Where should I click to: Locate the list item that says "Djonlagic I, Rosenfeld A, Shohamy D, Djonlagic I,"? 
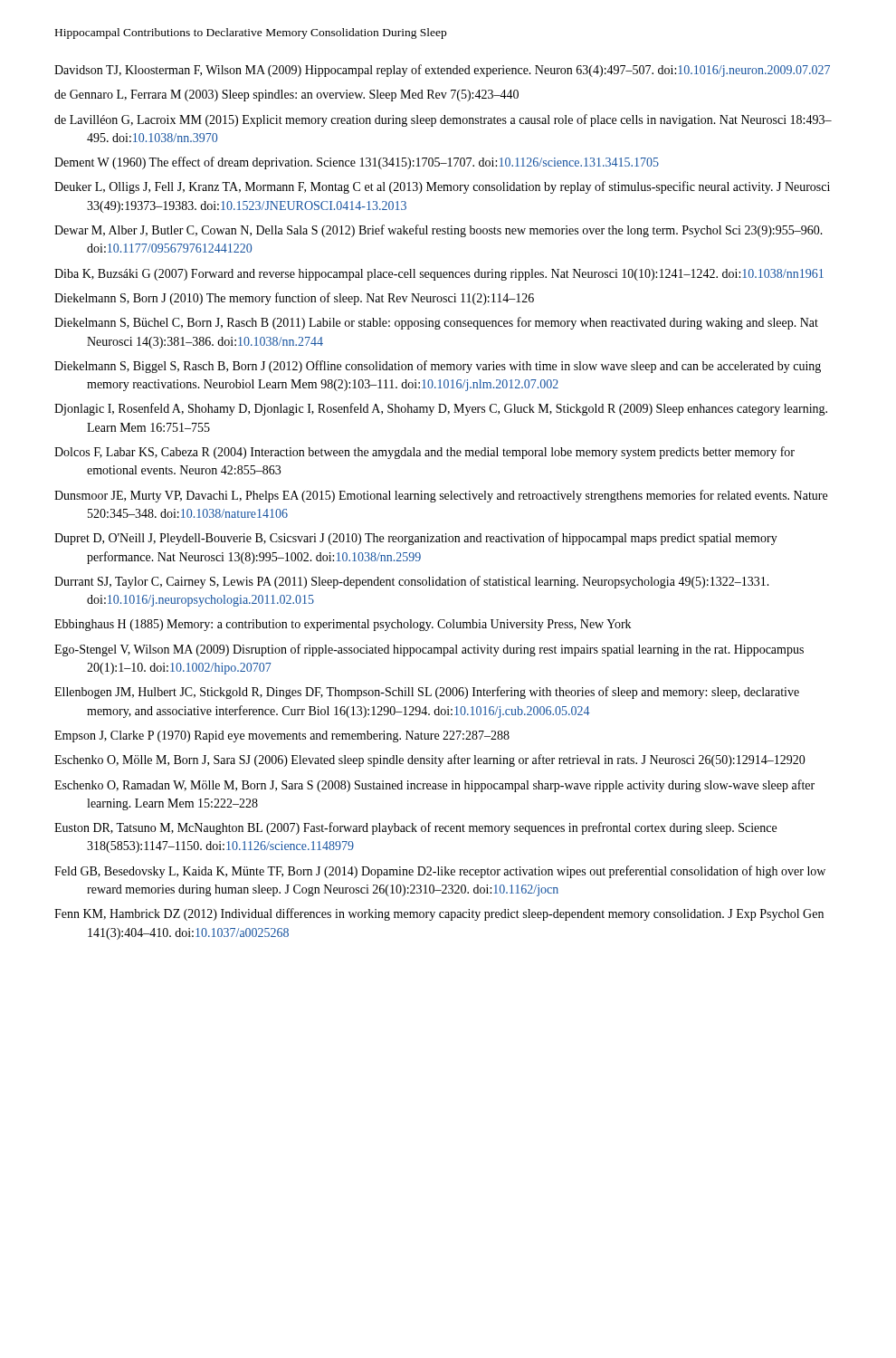(441, 418)
